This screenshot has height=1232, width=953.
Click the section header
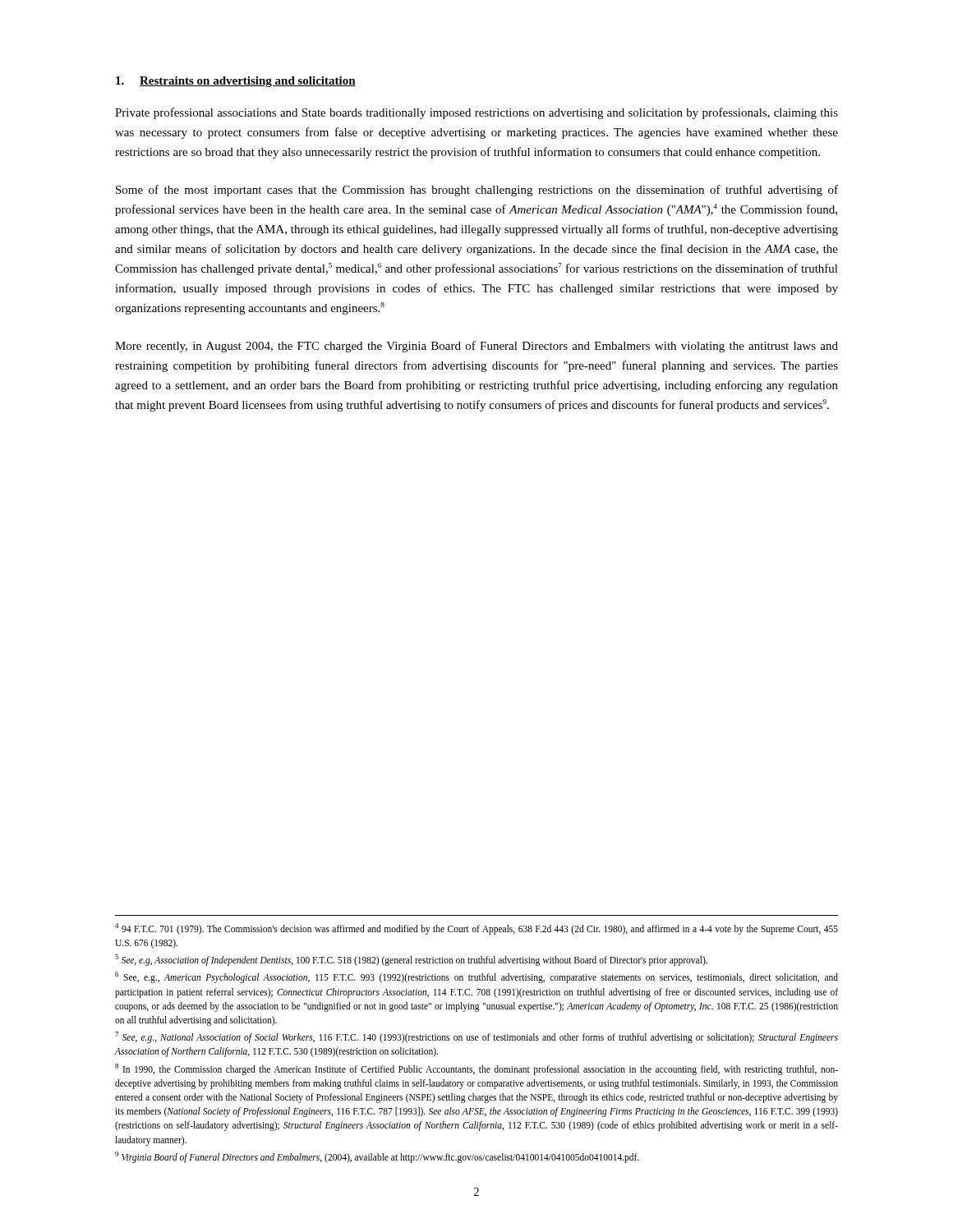coord(235,81)
